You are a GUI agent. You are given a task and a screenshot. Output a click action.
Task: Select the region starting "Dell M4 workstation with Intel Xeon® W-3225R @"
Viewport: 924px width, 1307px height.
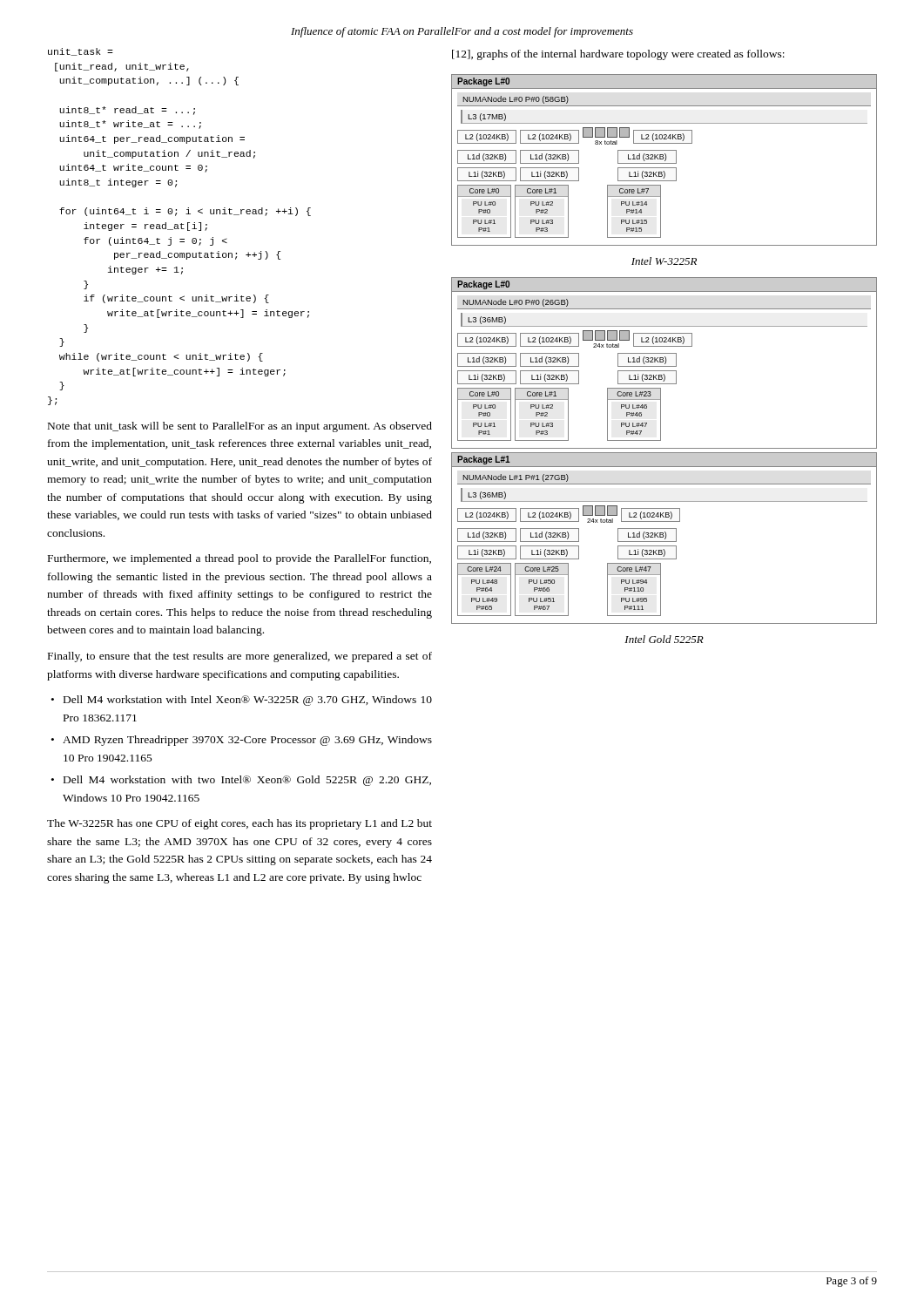[247, 708]
